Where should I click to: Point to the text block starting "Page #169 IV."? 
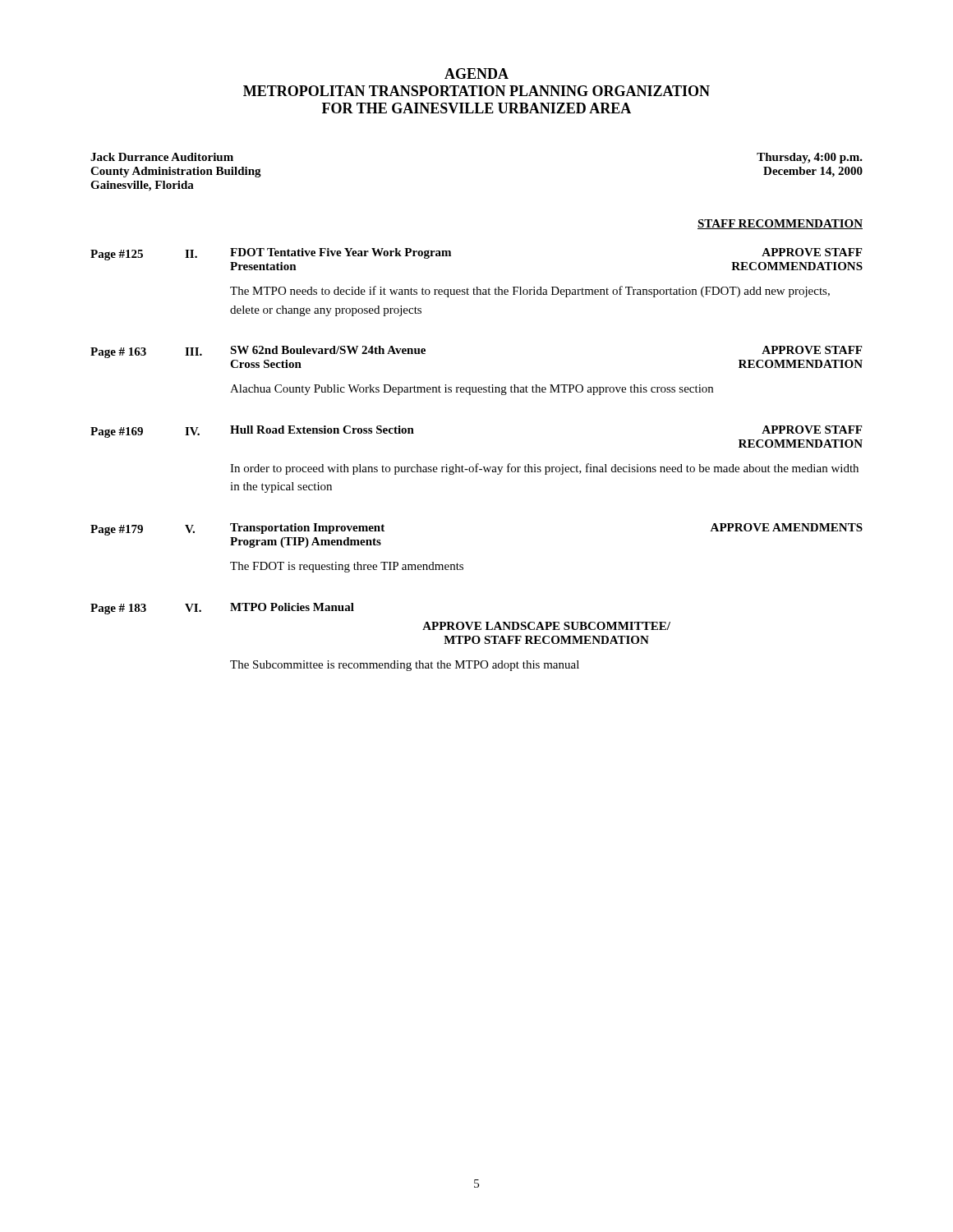pyautogui.click(x=476, y=459)
